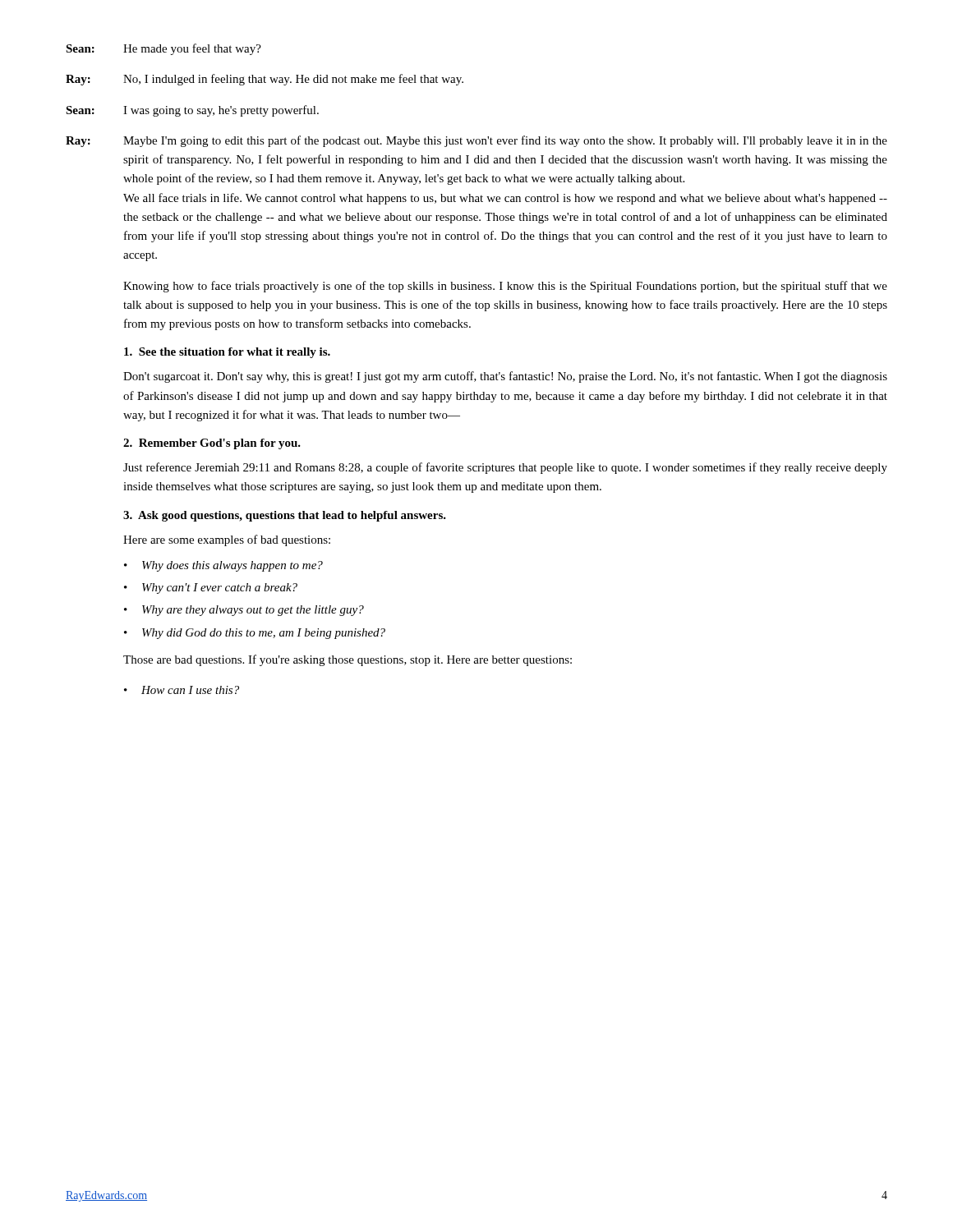Click the passage that begins "• Why does this always"

click(x=223, y=566)
